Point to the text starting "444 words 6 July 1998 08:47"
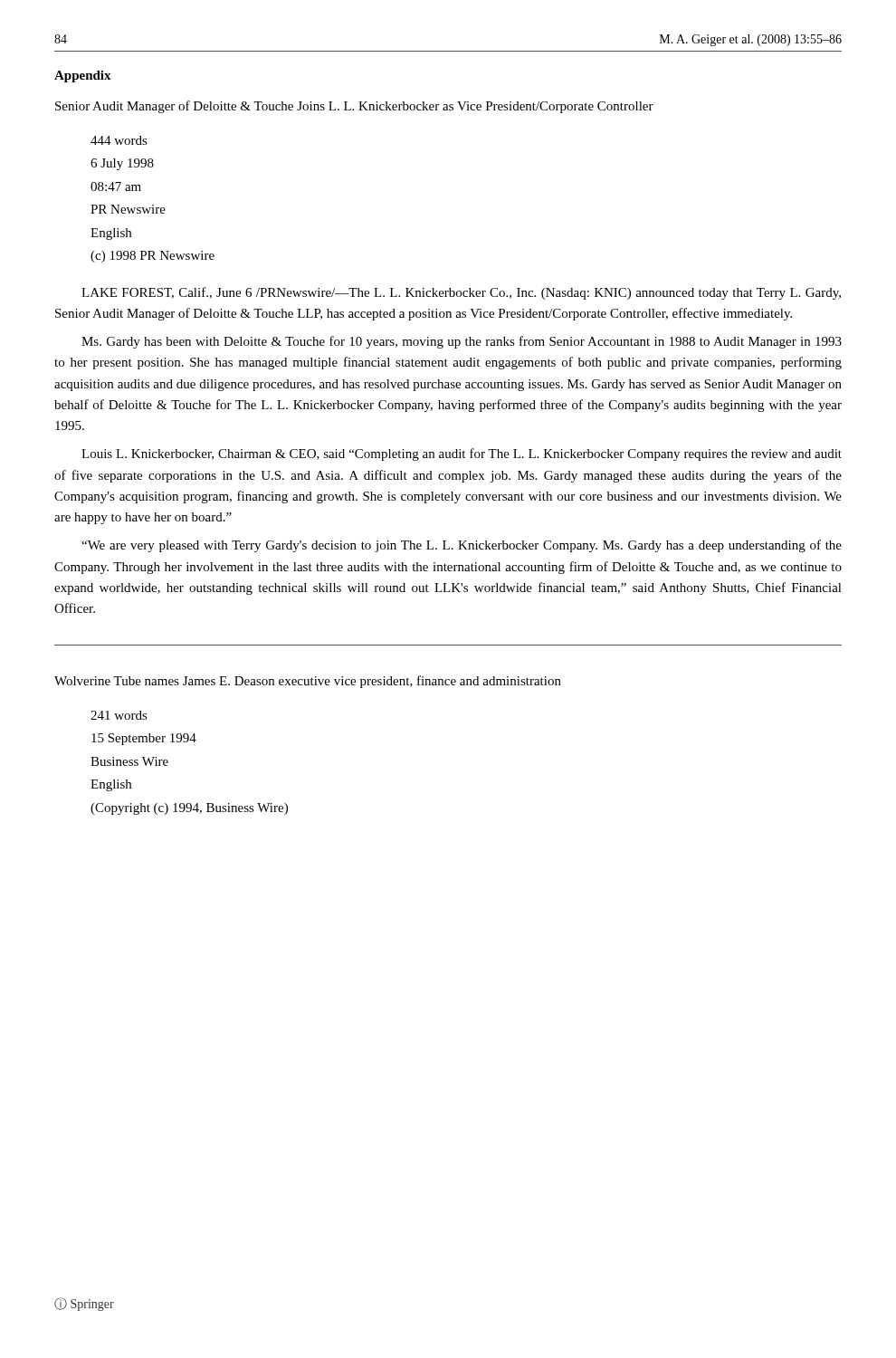This screenshot has height=1358, width=896. tap(153, 198)
